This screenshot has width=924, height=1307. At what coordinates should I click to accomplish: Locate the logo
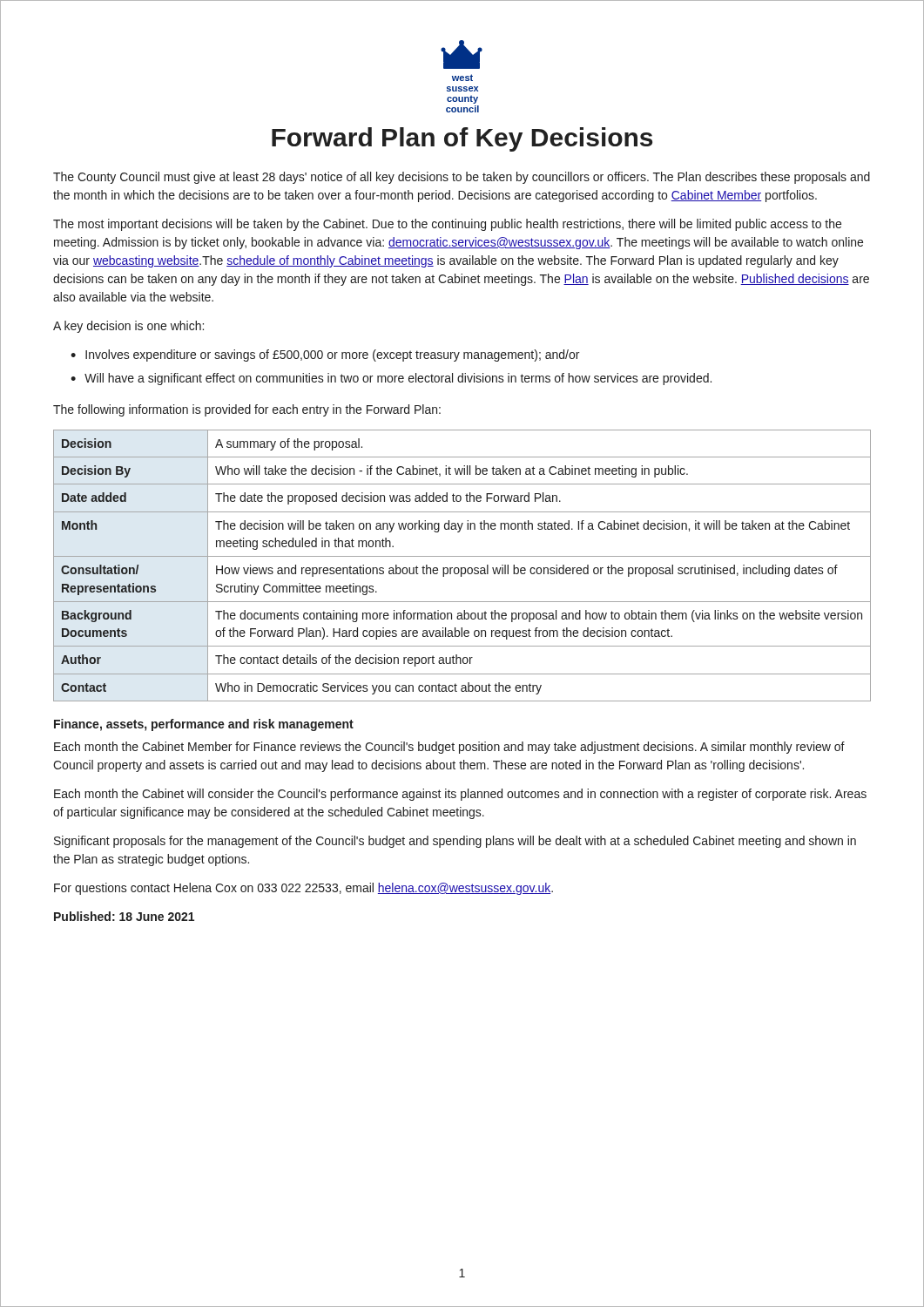462,75
